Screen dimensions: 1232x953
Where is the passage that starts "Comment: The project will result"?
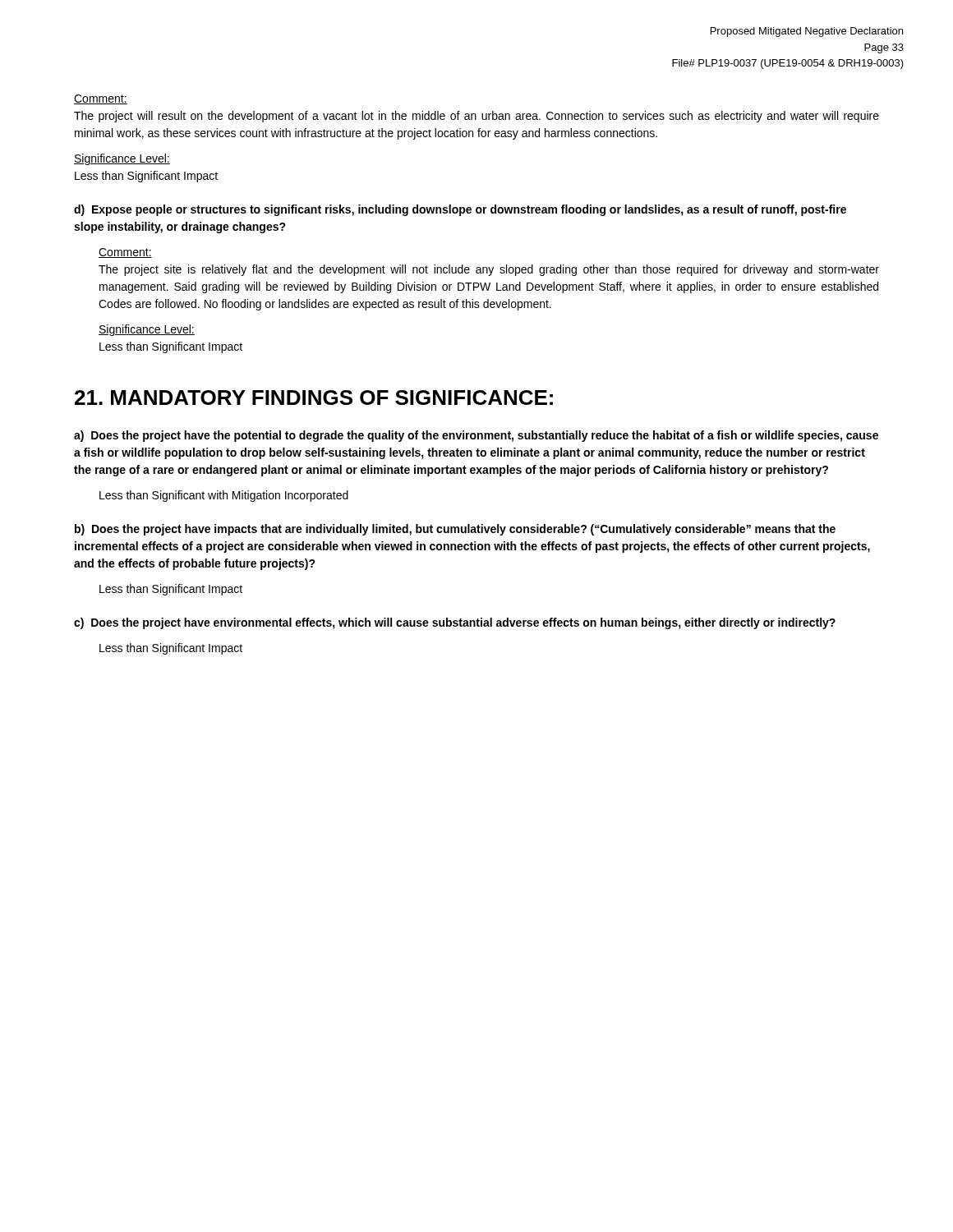(x=476, y=116)
